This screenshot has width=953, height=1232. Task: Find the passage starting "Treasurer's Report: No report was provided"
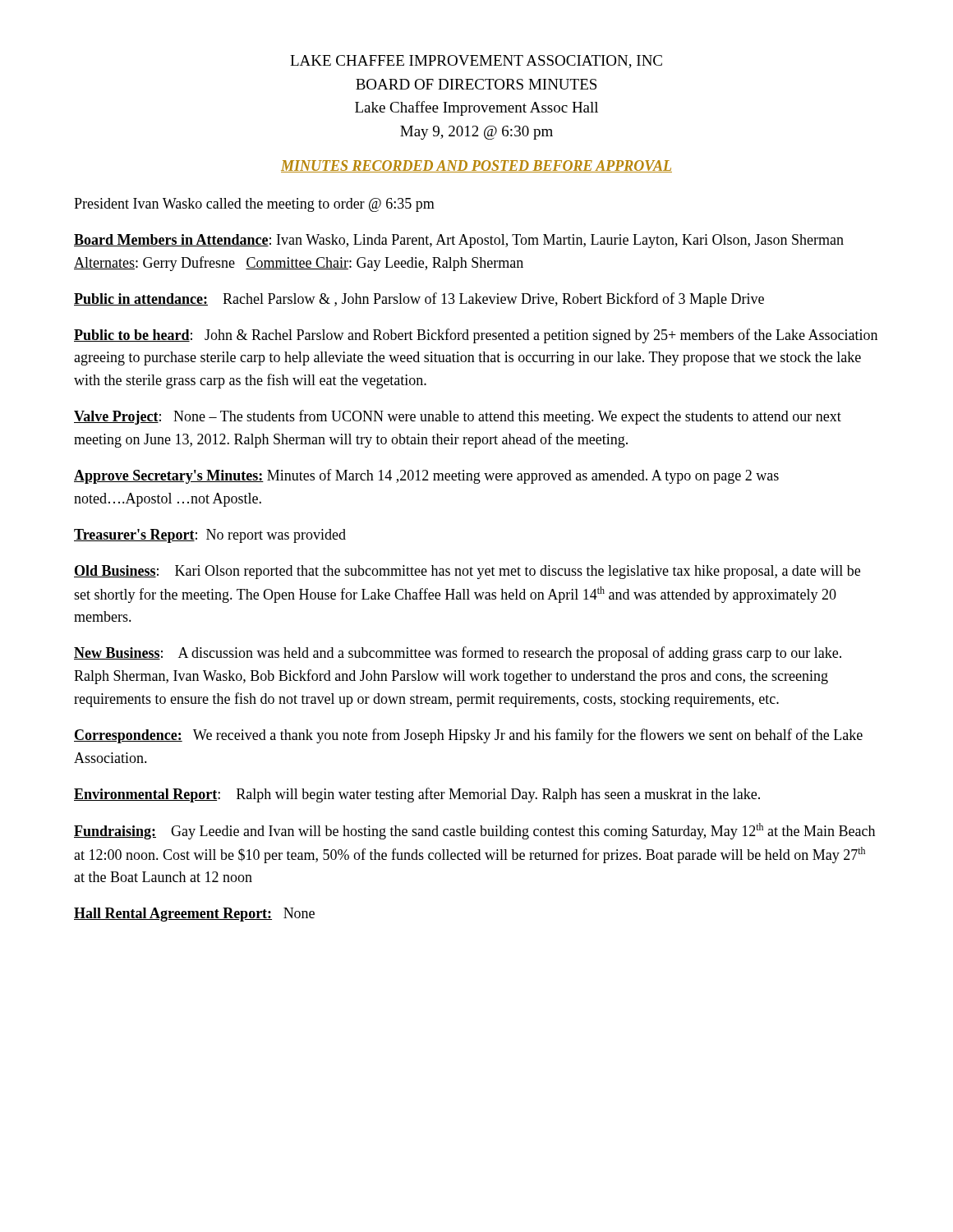pyautogui.click(x=210, y=535)
